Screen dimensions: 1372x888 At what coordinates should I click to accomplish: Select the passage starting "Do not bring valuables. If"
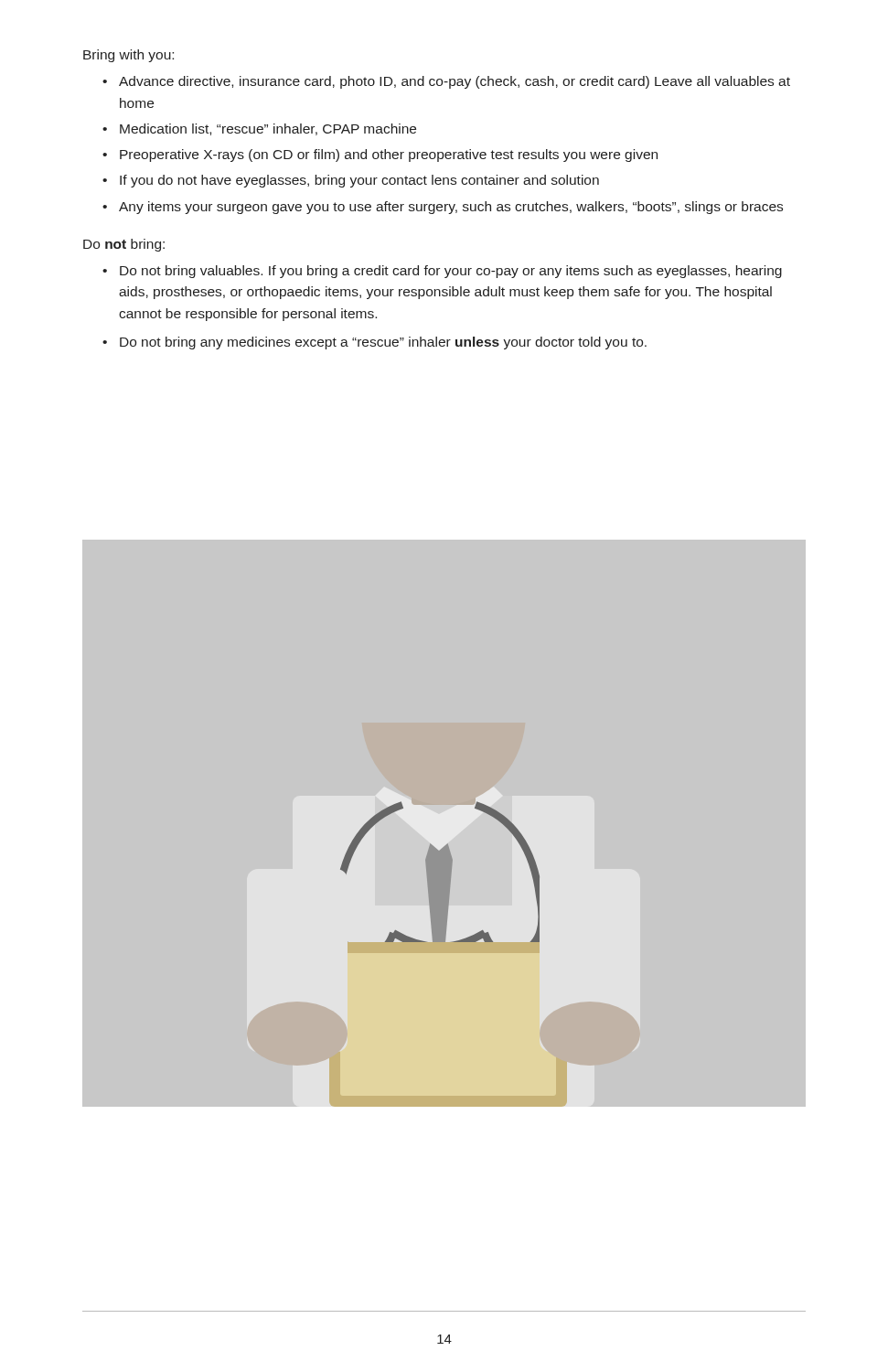tap(451, 292)
